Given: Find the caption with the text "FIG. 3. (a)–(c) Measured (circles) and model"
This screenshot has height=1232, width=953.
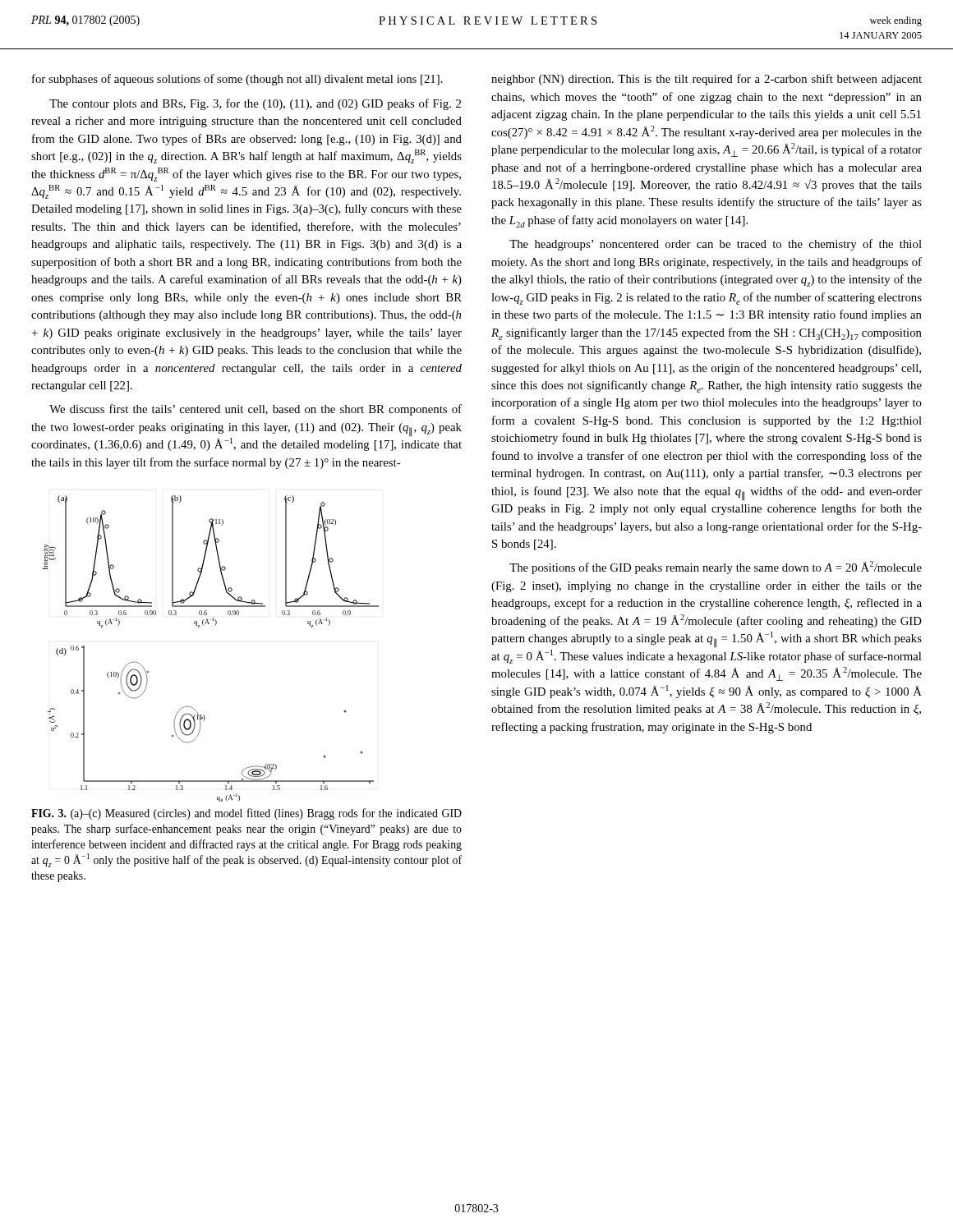Looking at the screenshot, I should click(246, 845).
